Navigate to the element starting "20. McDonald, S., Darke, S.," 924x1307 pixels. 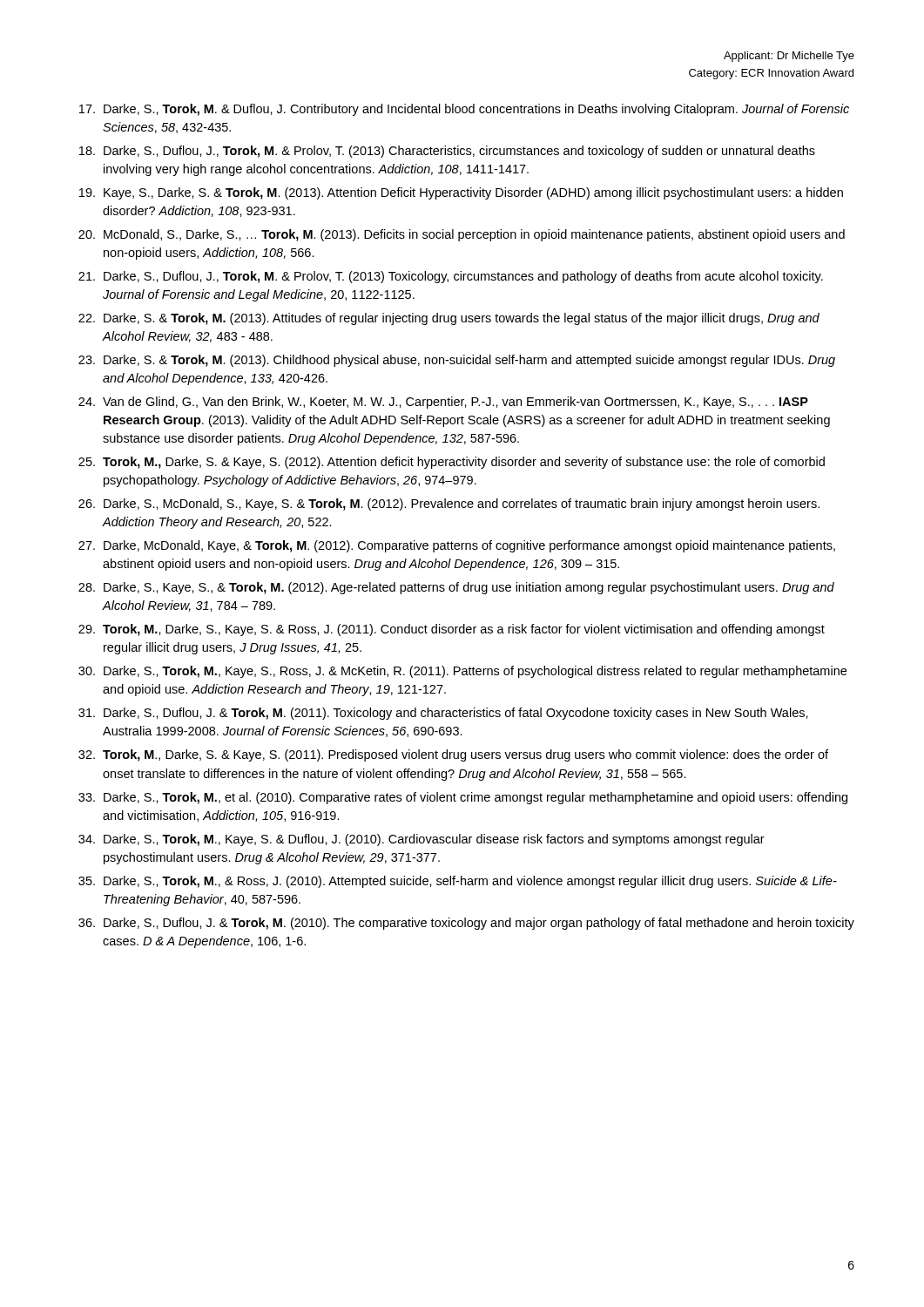point(462,244)
